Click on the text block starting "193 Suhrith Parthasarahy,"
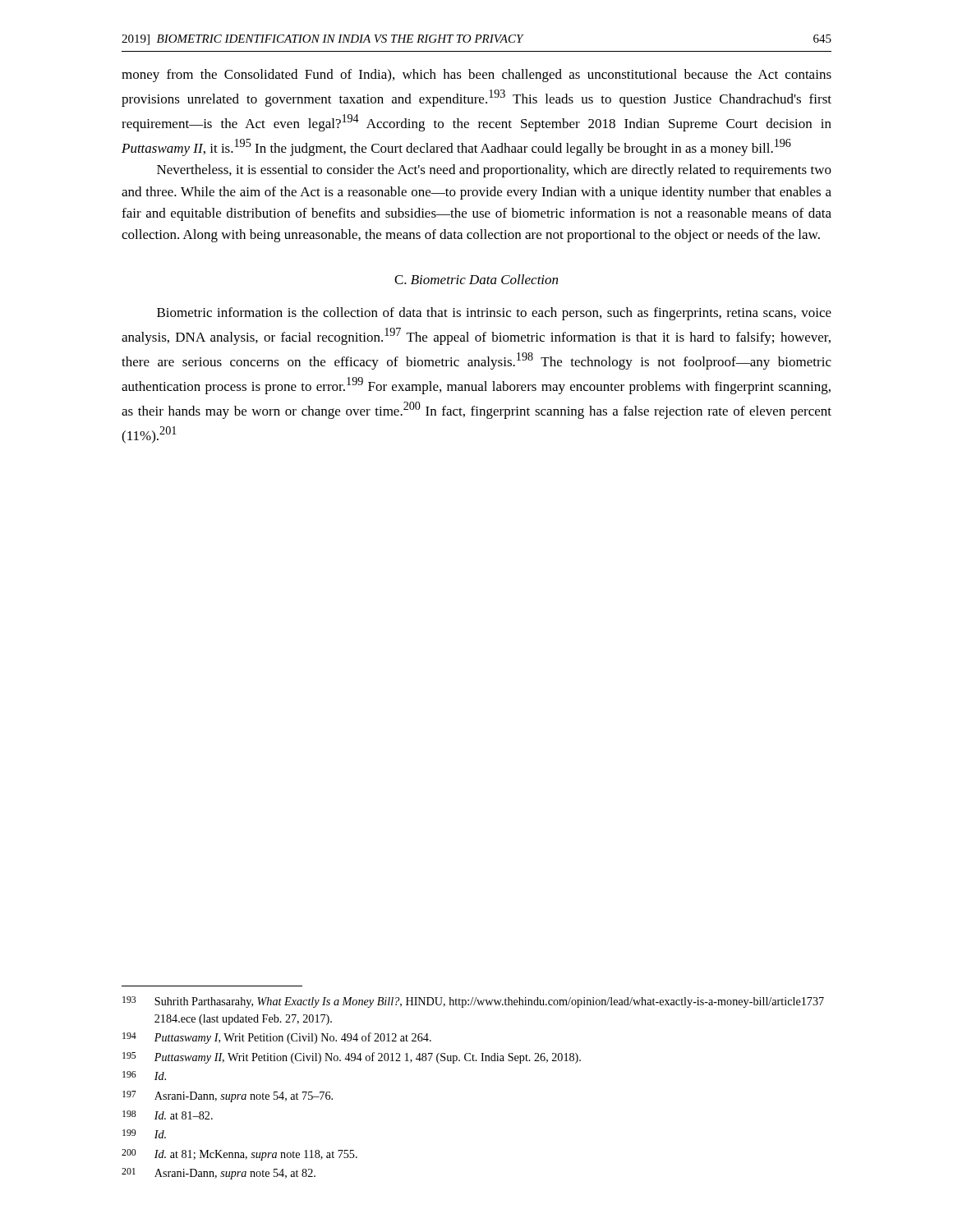 (x=473, y=1002)
